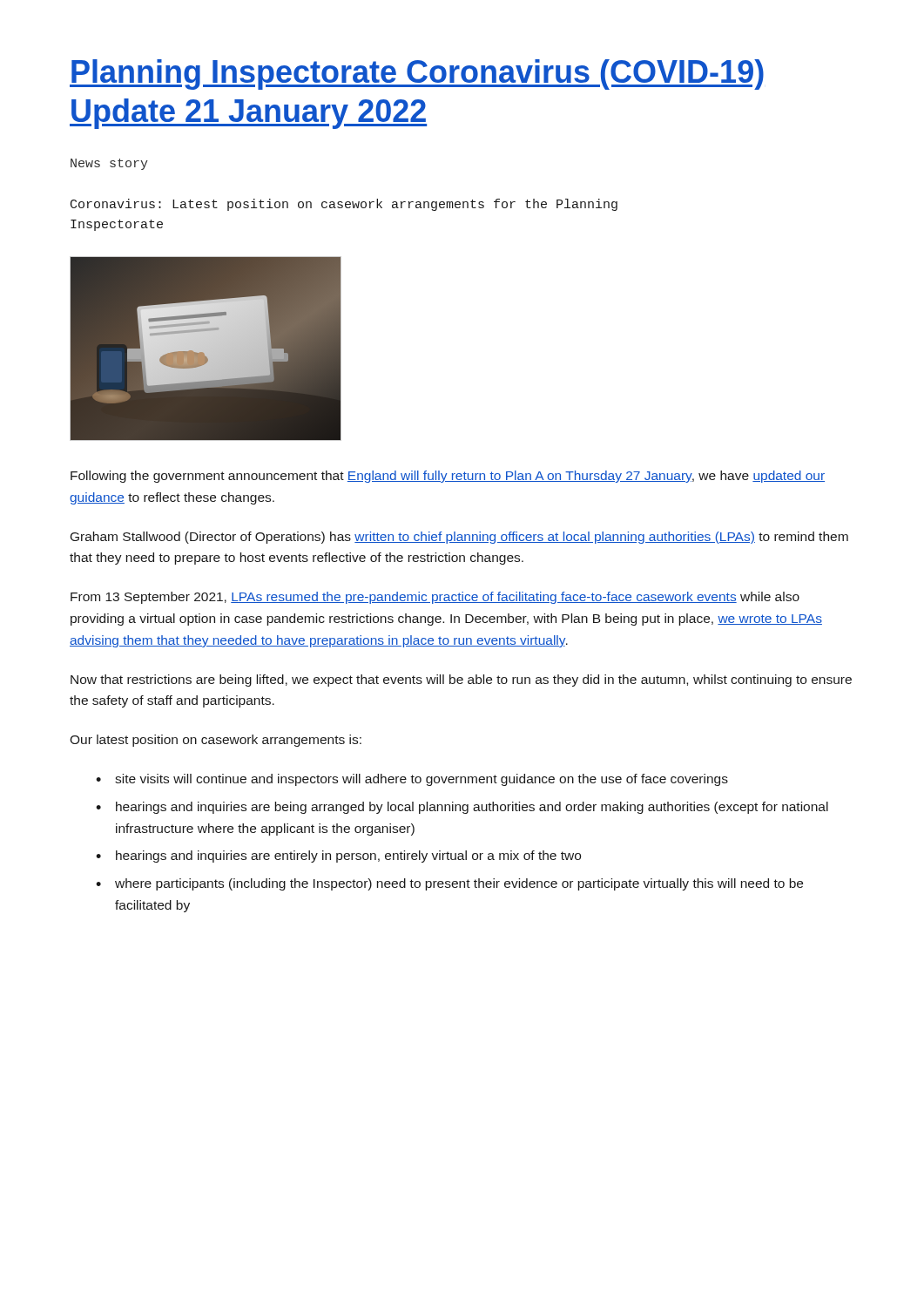Locate the text block starting "• where participants (including"
This screenshot has height=1307, width=924.
click(x=475, y=894)
